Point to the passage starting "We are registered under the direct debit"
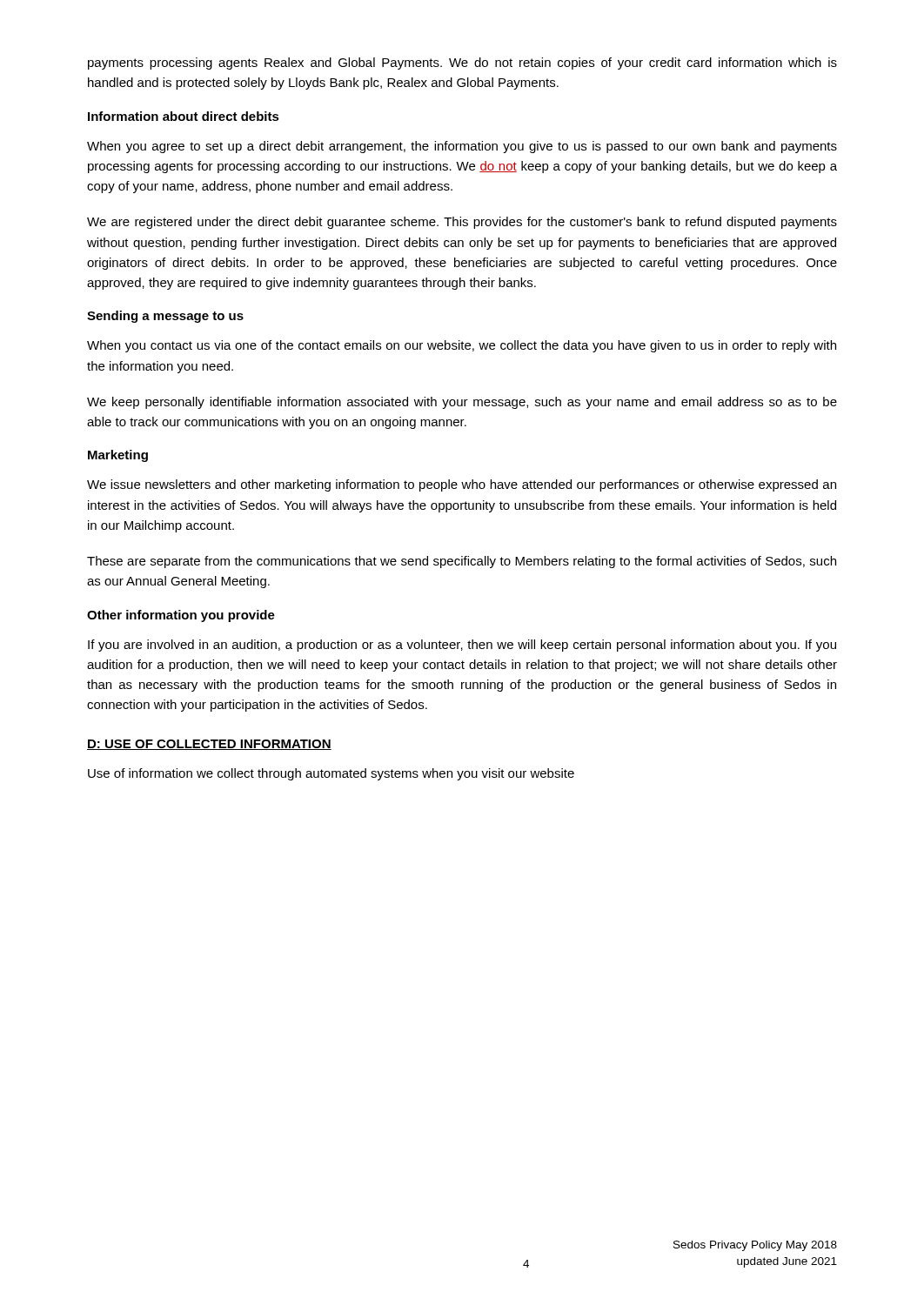 tap(462, 252)
